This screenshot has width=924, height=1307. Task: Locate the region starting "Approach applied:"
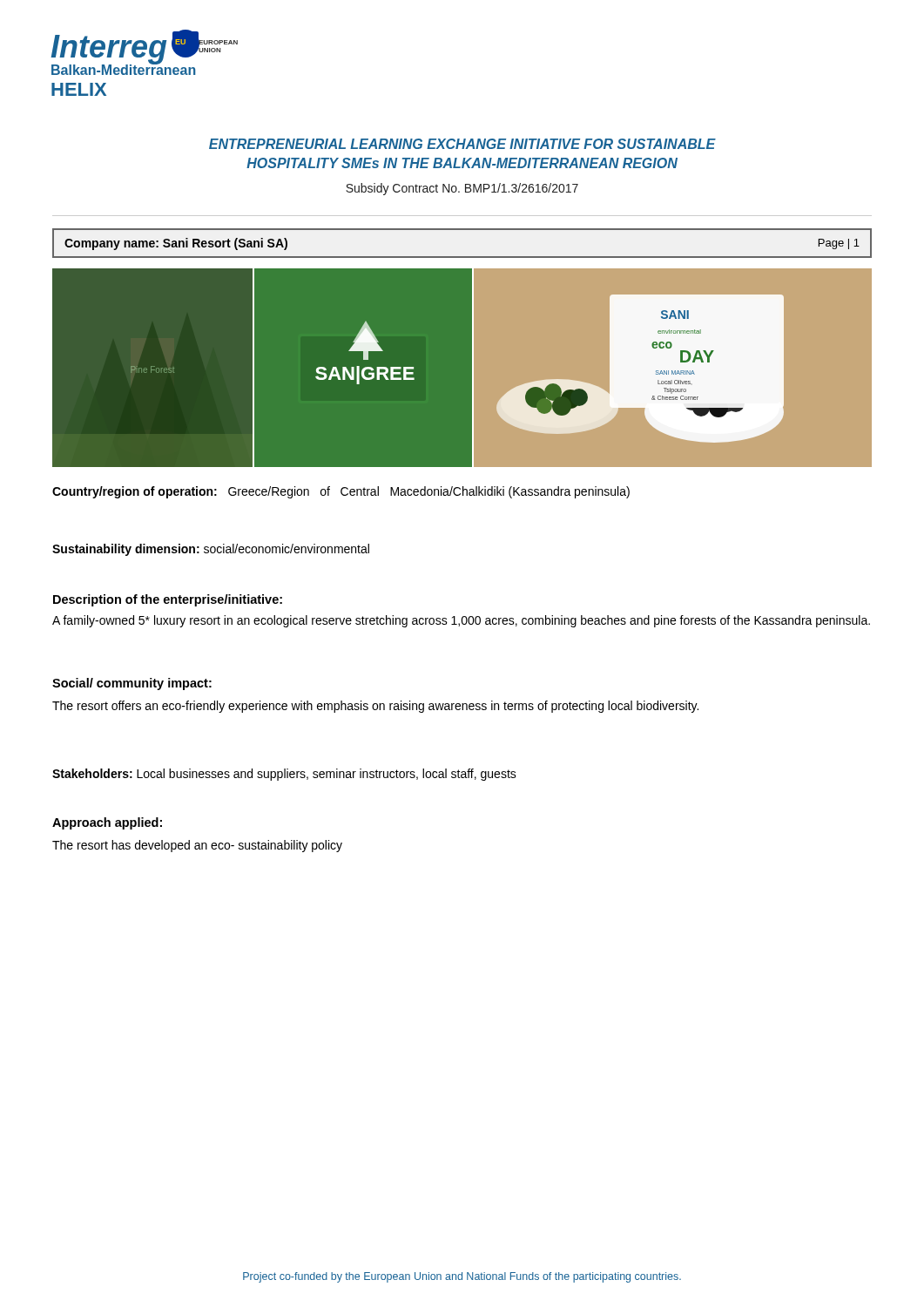click(108, 823)
